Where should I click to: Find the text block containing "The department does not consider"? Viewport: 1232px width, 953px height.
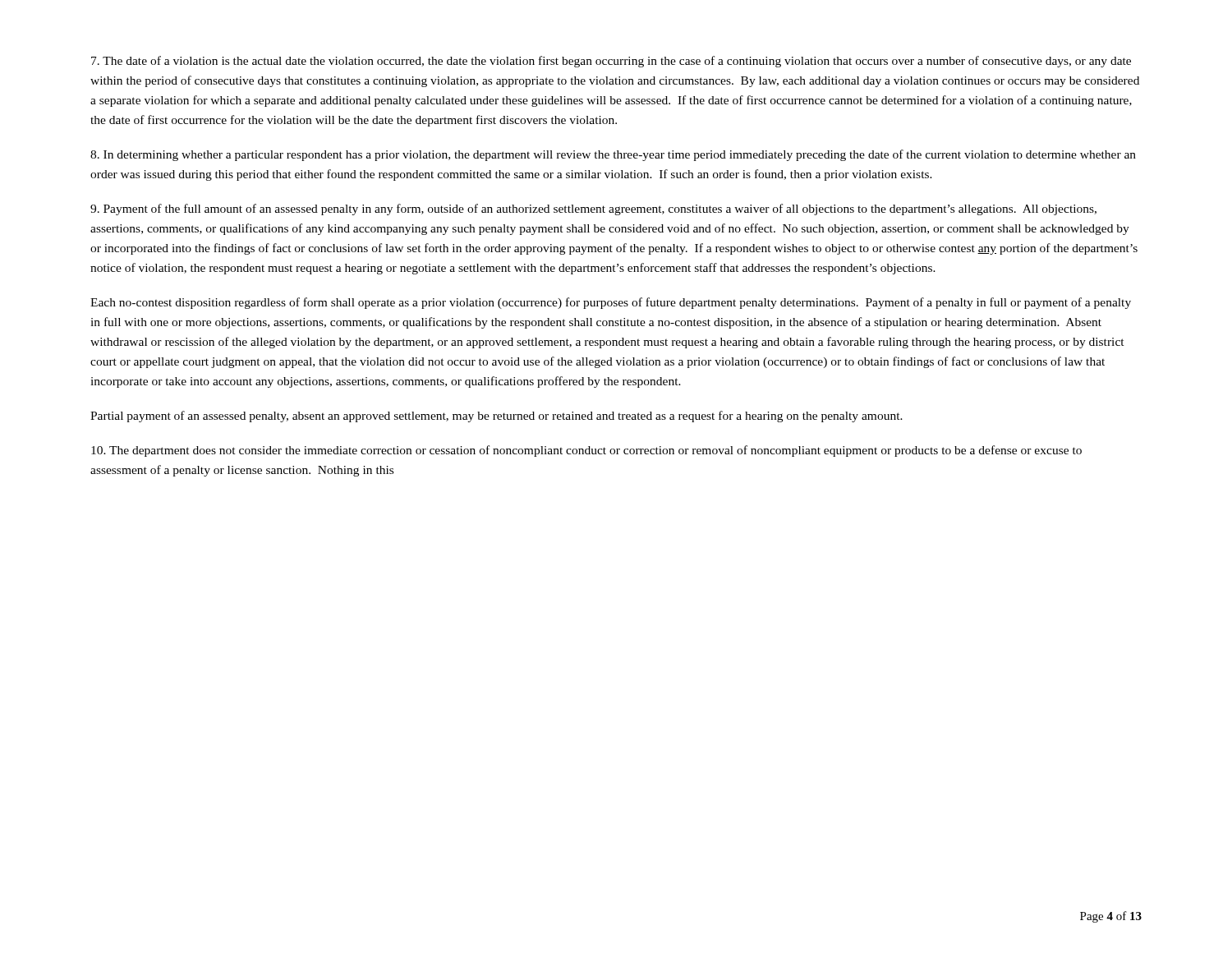pos(586,460)
